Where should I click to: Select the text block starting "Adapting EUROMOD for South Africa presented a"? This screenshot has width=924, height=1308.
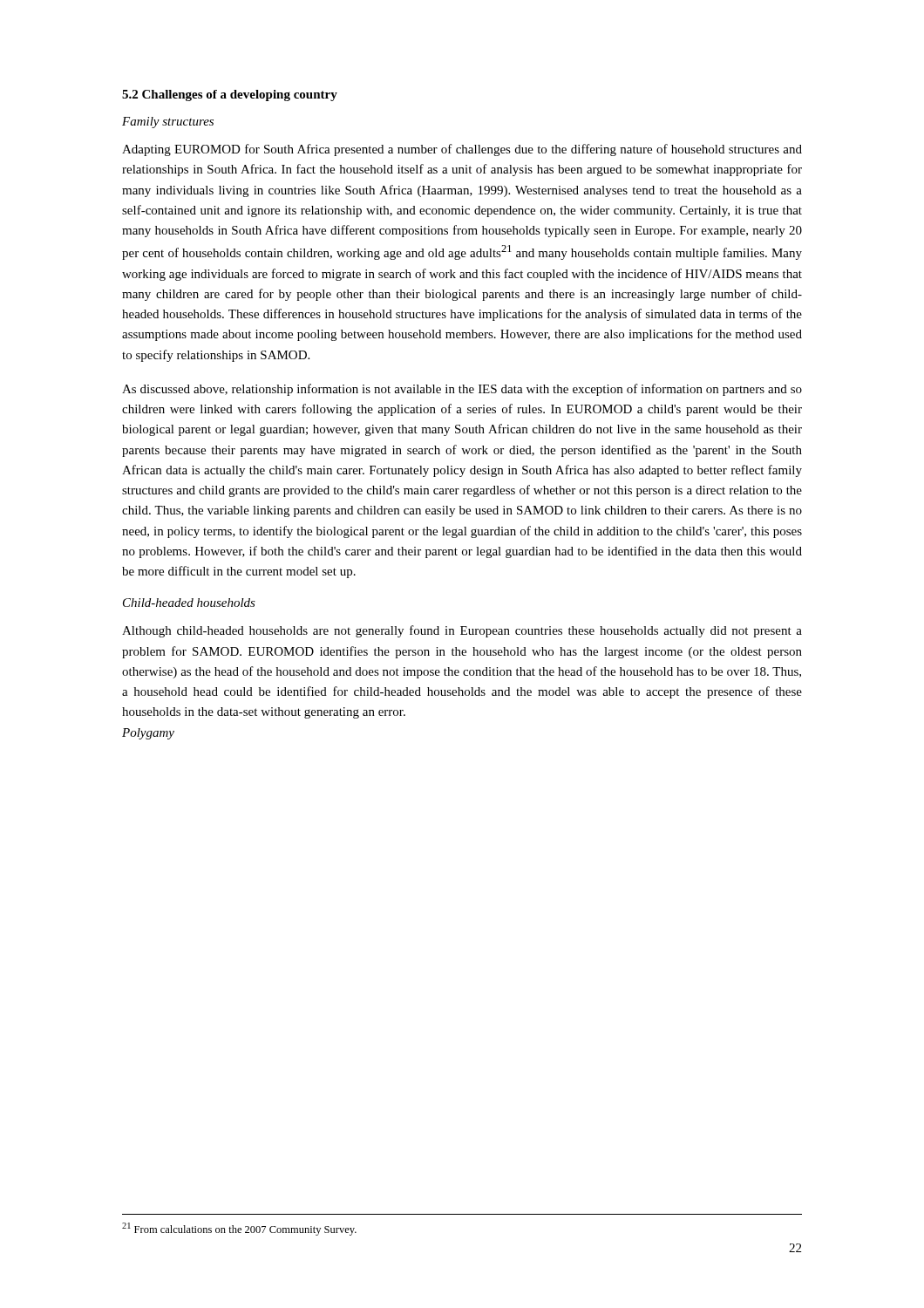pos(462,252)
